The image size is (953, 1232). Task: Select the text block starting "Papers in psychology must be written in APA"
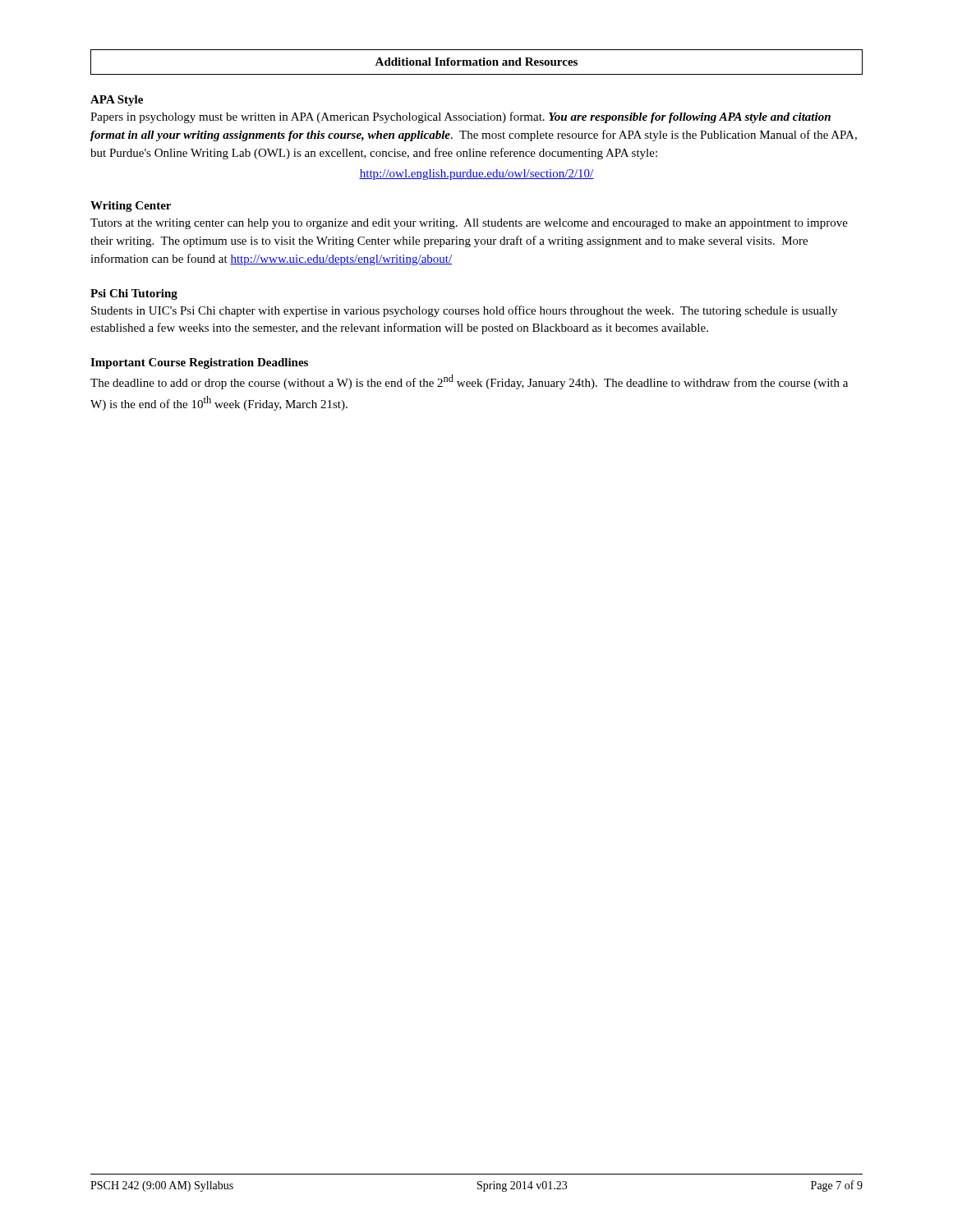(474, 134)
